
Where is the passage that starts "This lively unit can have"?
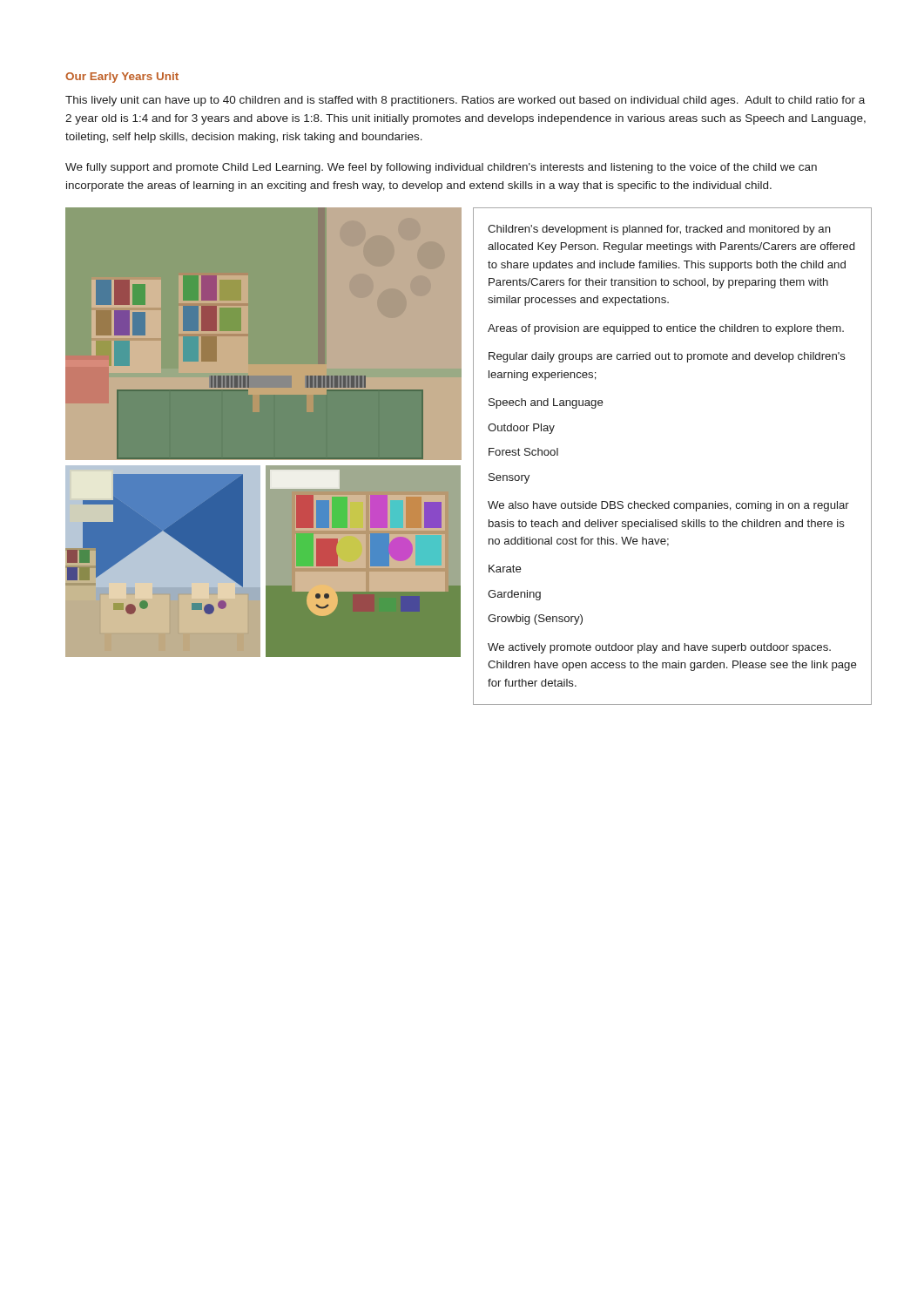[x=466, y=118]
